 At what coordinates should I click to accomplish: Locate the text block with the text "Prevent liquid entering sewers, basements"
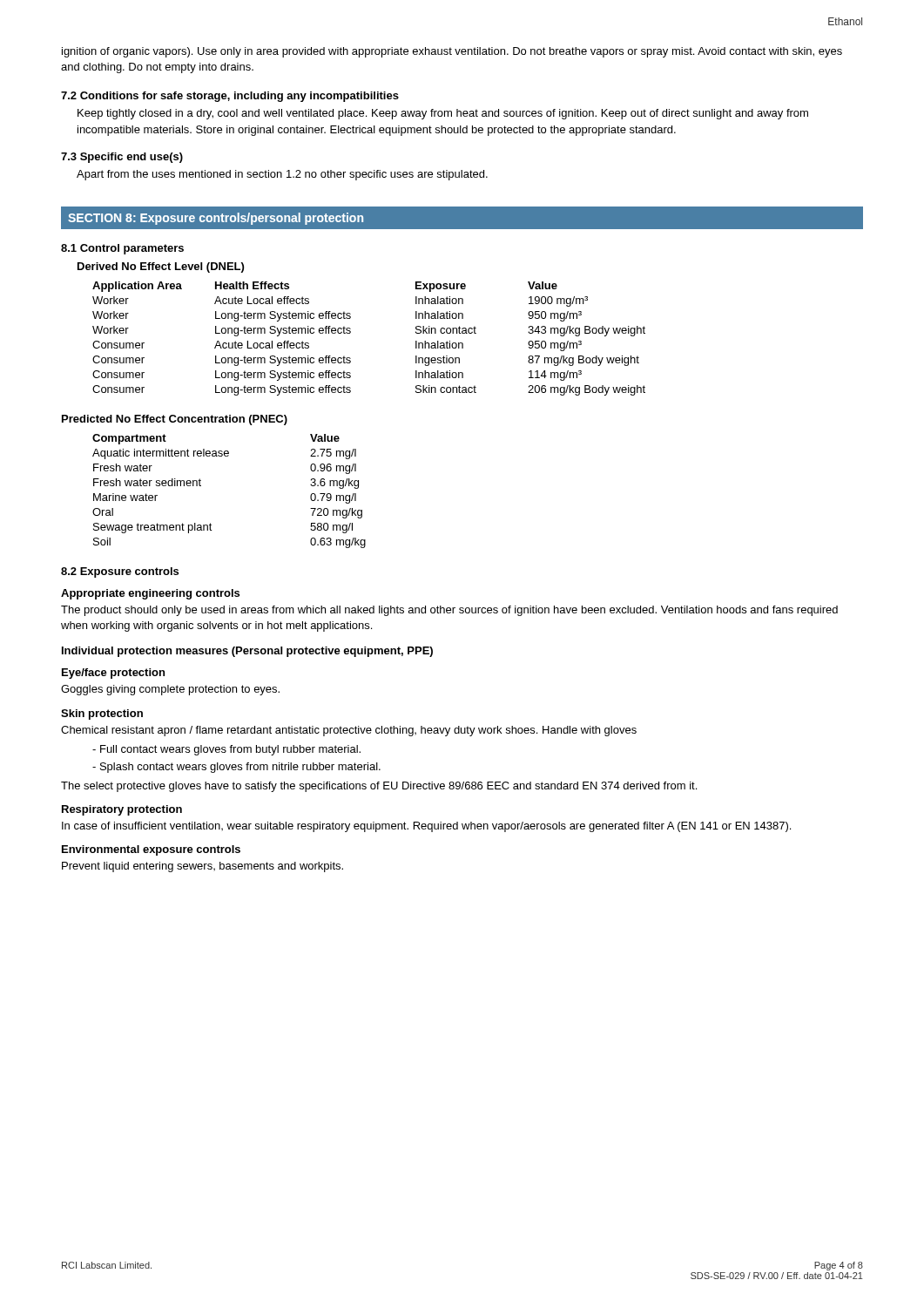pos(203,866)
